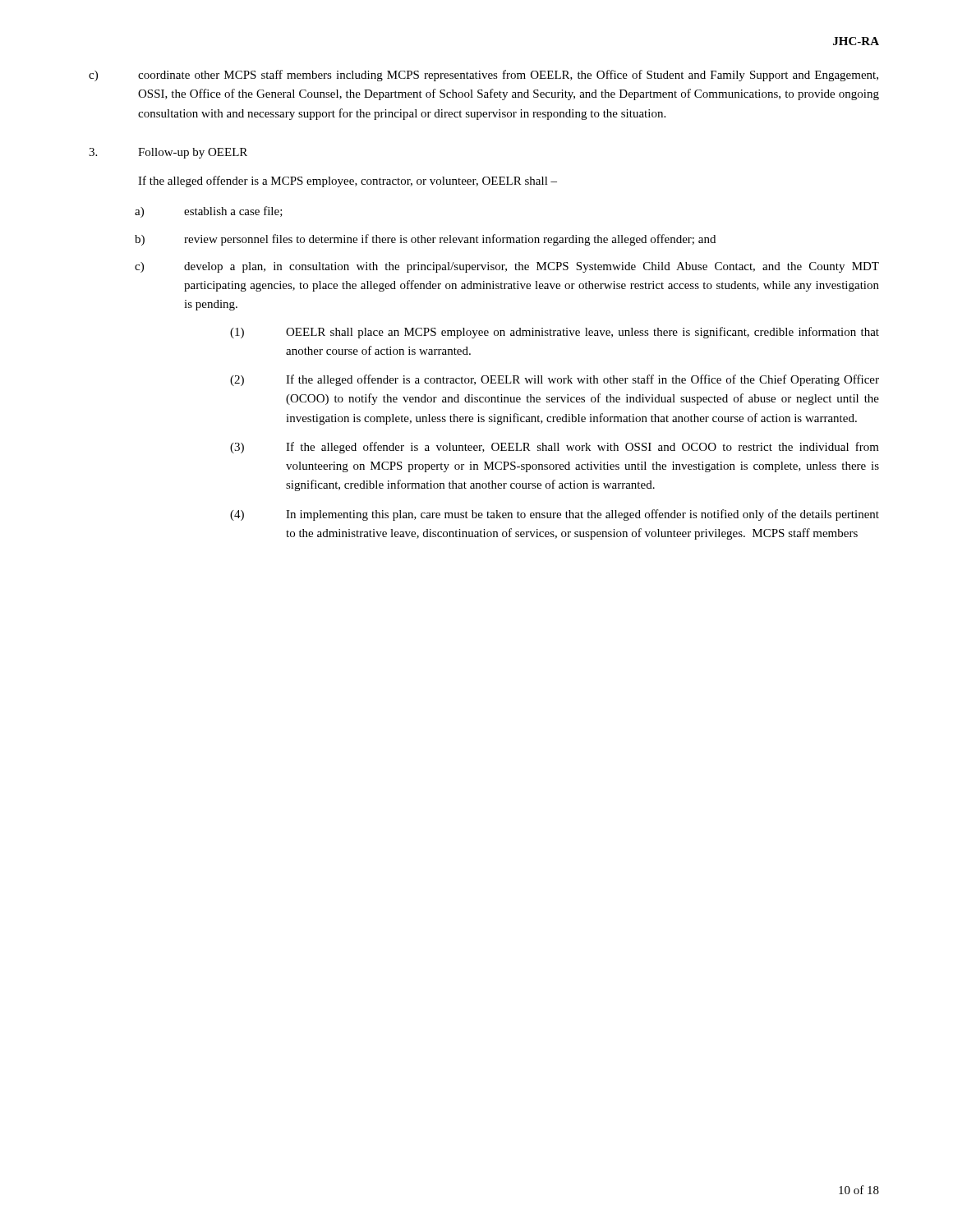Select the block starting "(3) If the alleged offender is a volunteer,"
953x1232 pixels.
555,466
